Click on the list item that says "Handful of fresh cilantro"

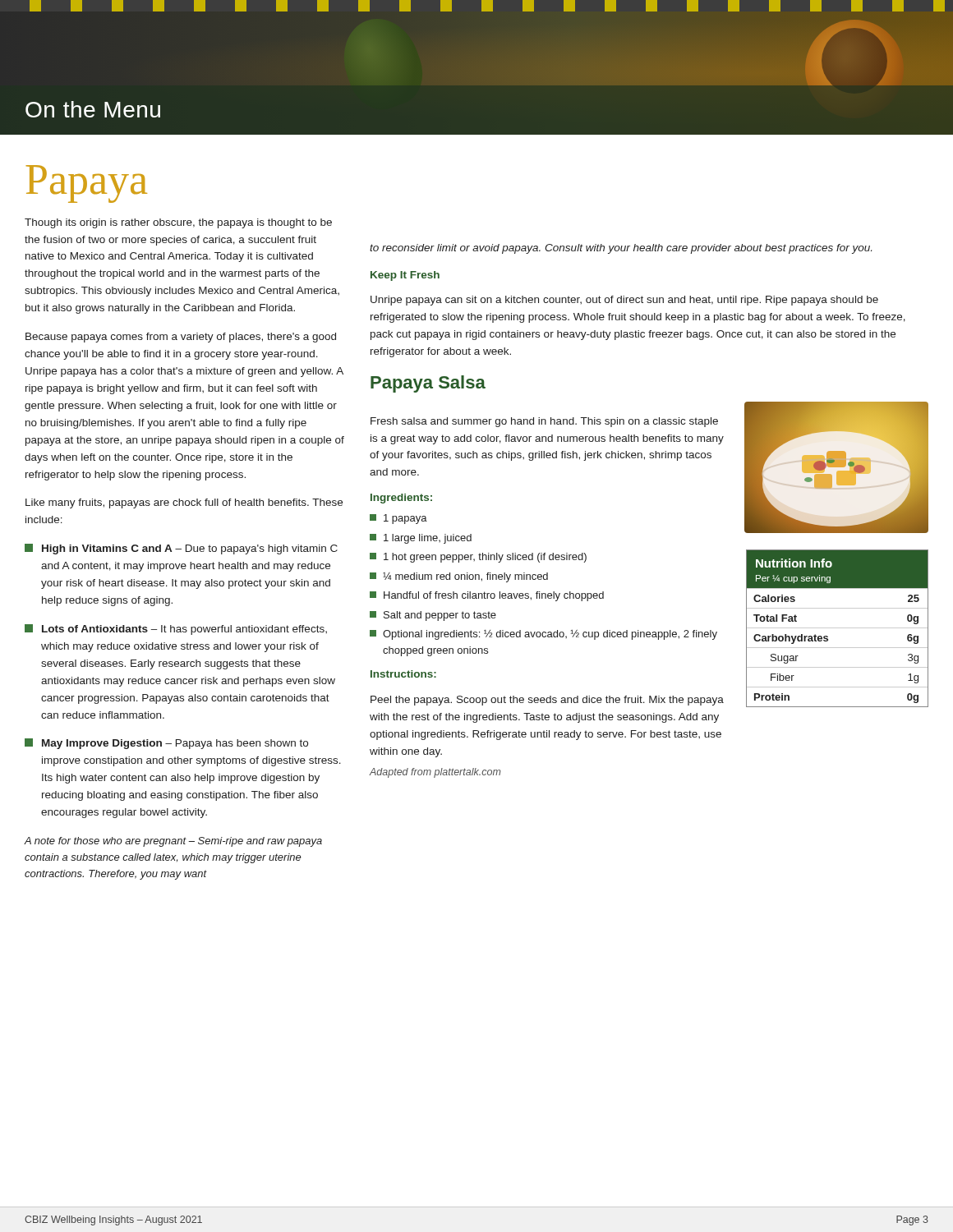487,596
